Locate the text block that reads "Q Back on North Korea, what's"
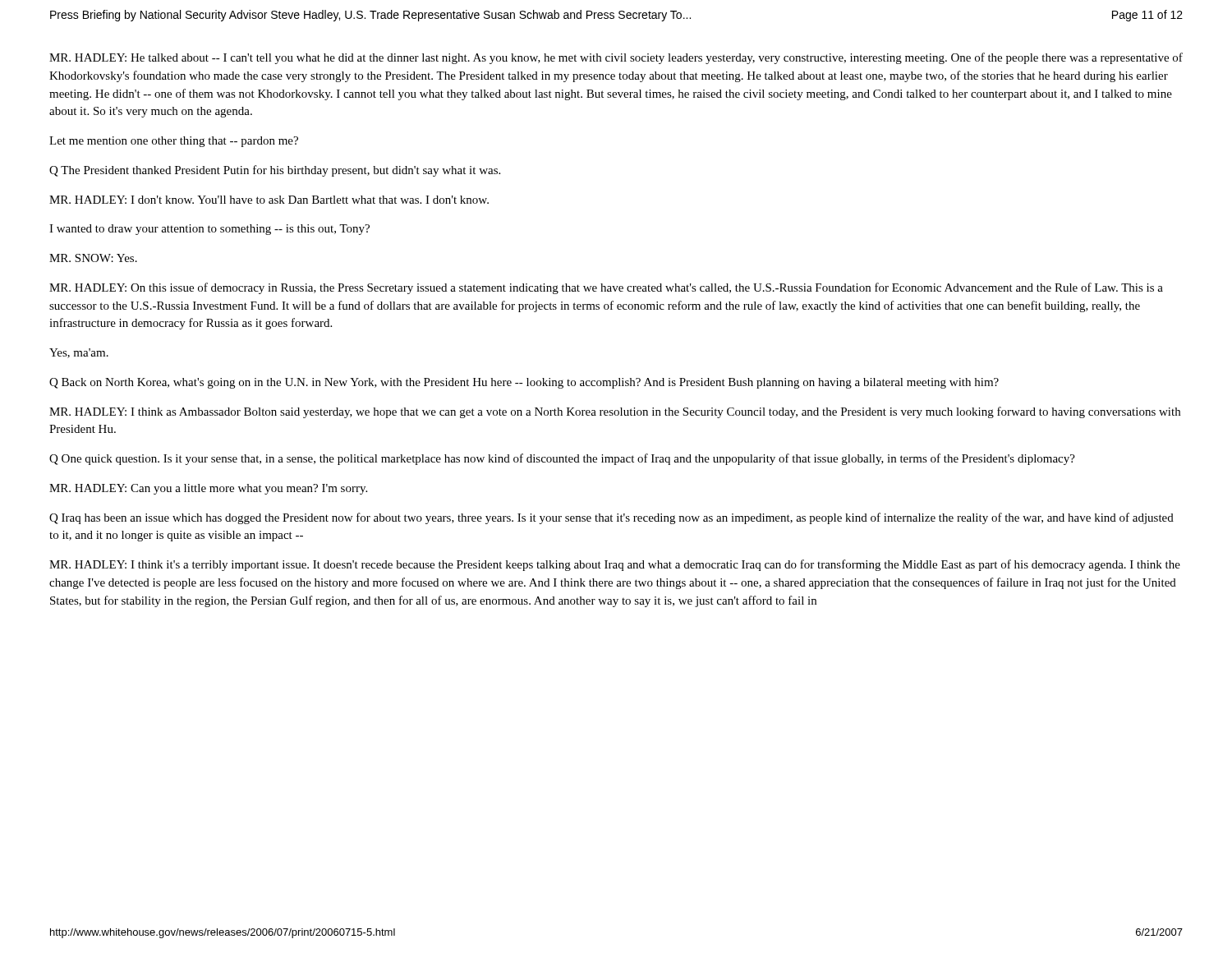The width and height of the screenshot is (1232, 953). [524, 382]
